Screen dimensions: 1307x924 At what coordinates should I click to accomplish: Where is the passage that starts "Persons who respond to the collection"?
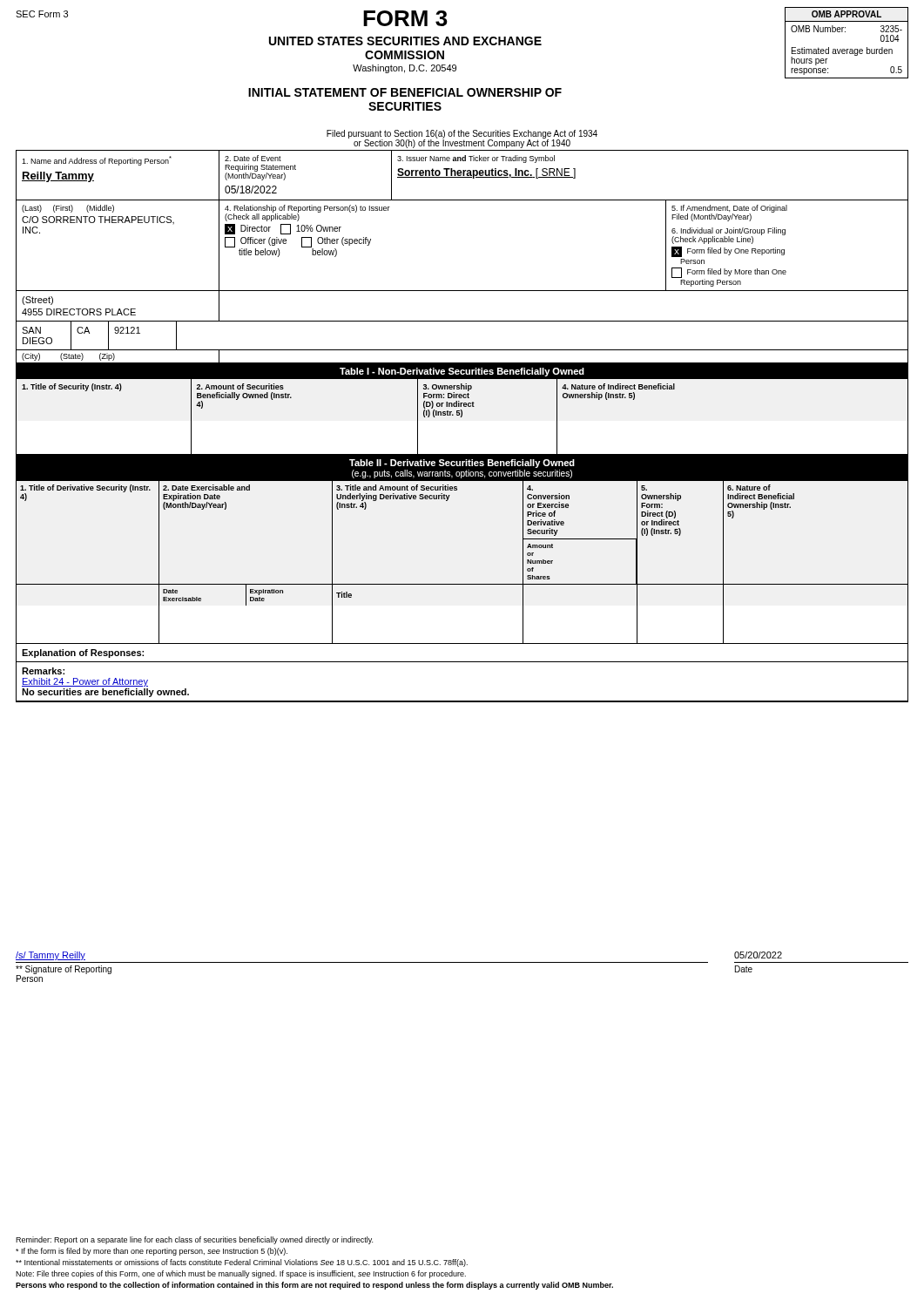pyautogui.click(x=315, y=1285)
